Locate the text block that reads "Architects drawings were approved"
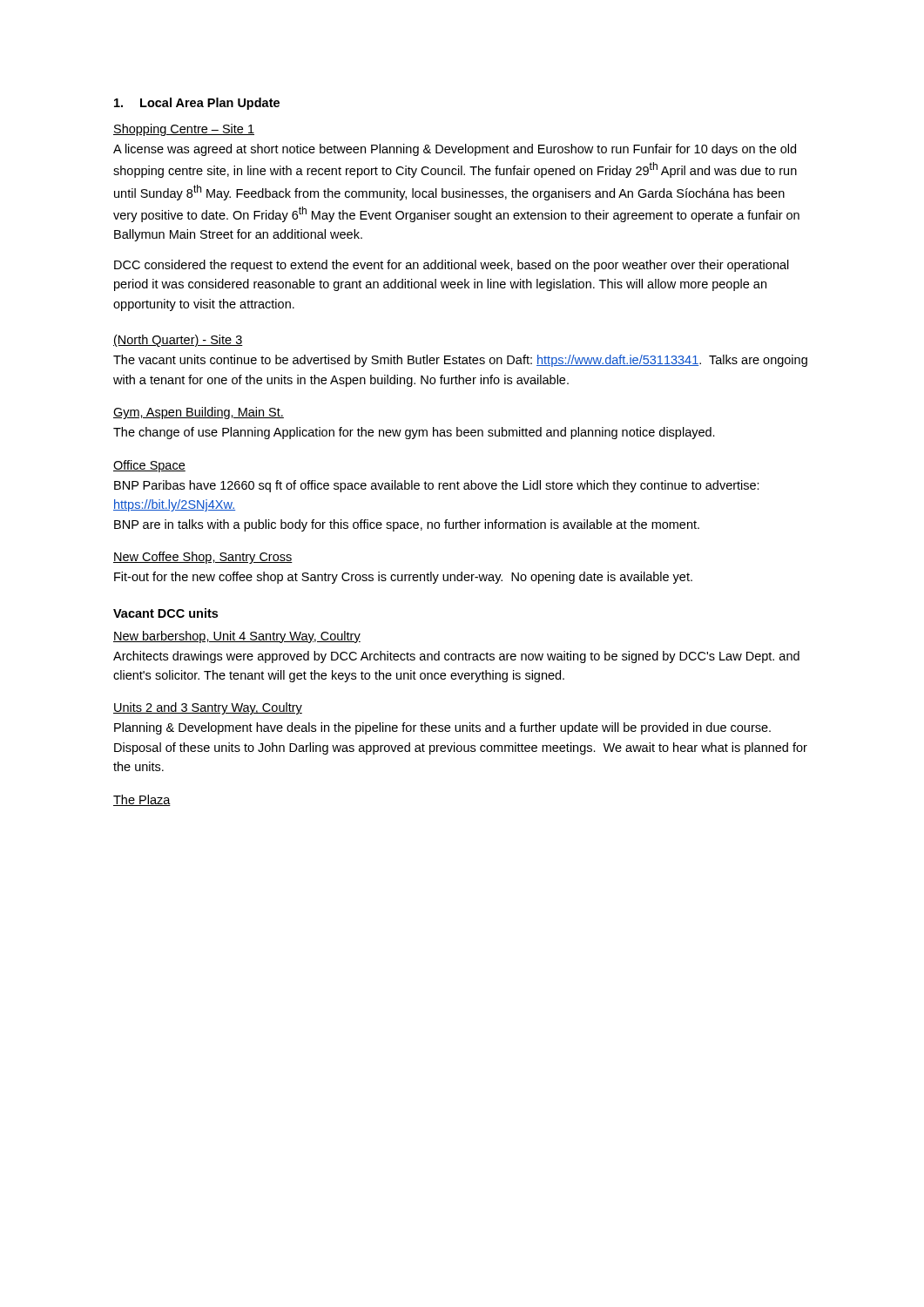 (x=457, y=665)
